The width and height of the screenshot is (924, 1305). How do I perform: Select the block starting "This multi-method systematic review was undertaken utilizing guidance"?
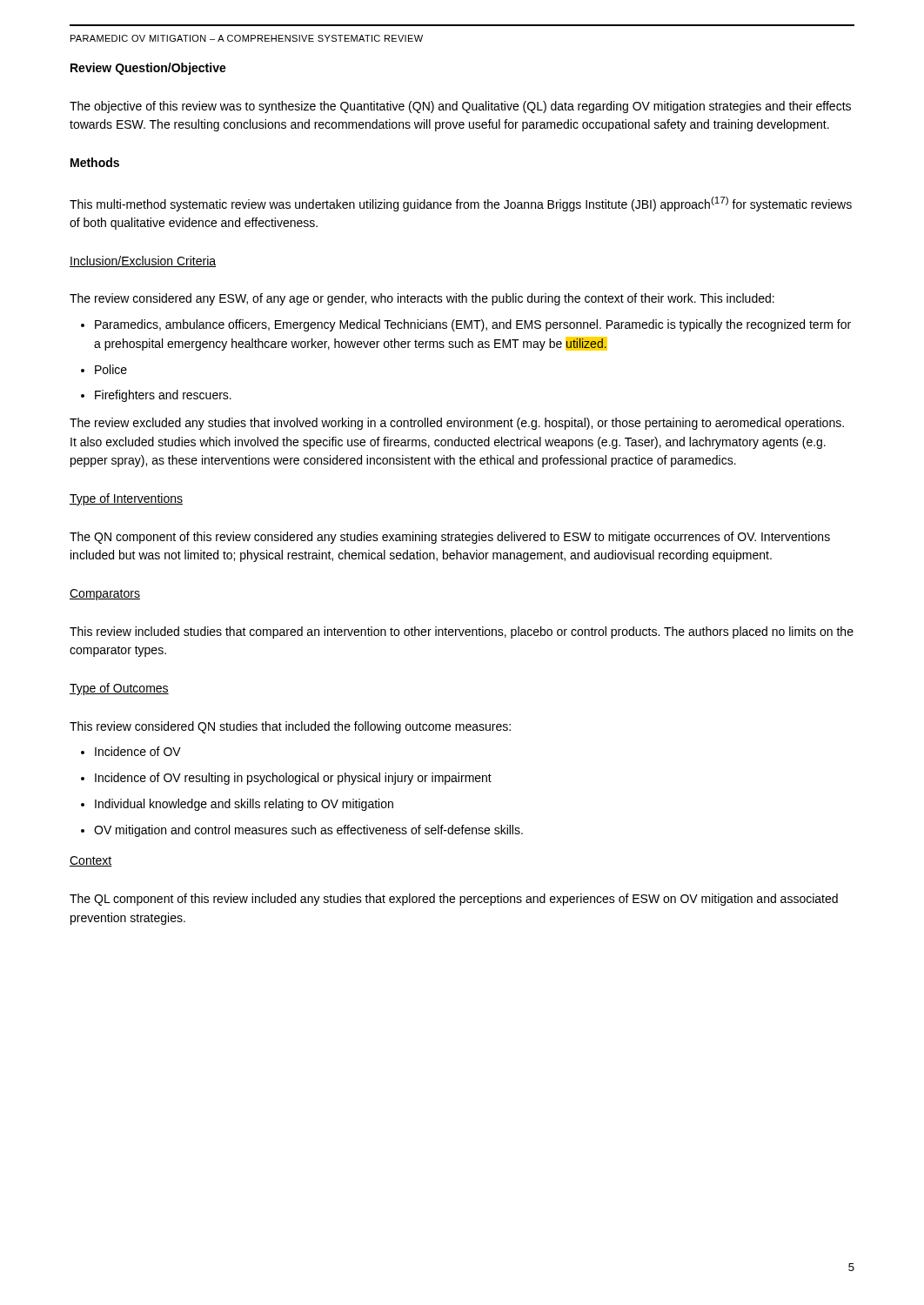point(462,213)
